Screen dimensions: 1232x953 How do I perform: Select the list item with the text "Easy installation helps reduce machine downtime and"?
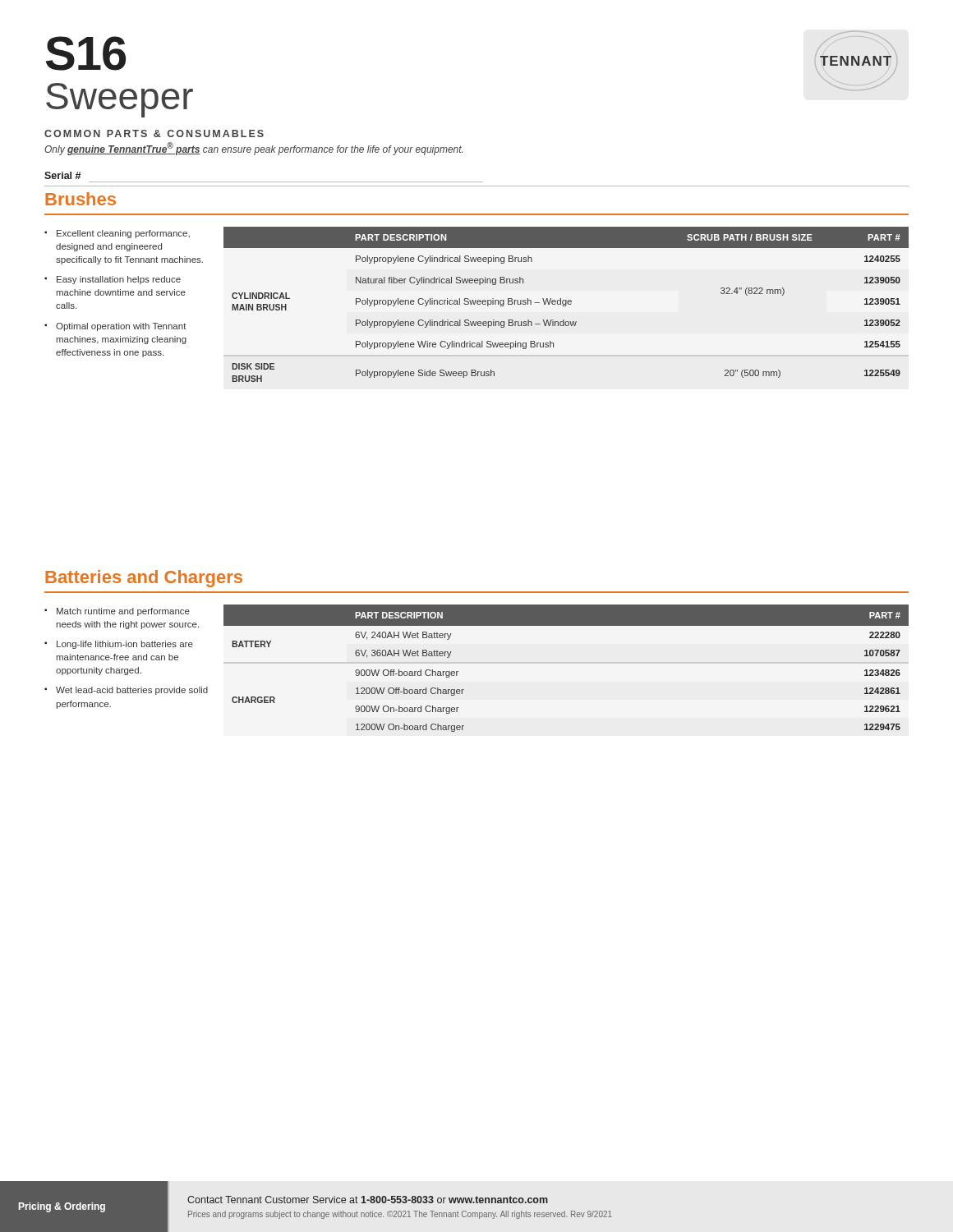(x=121, y=293)
